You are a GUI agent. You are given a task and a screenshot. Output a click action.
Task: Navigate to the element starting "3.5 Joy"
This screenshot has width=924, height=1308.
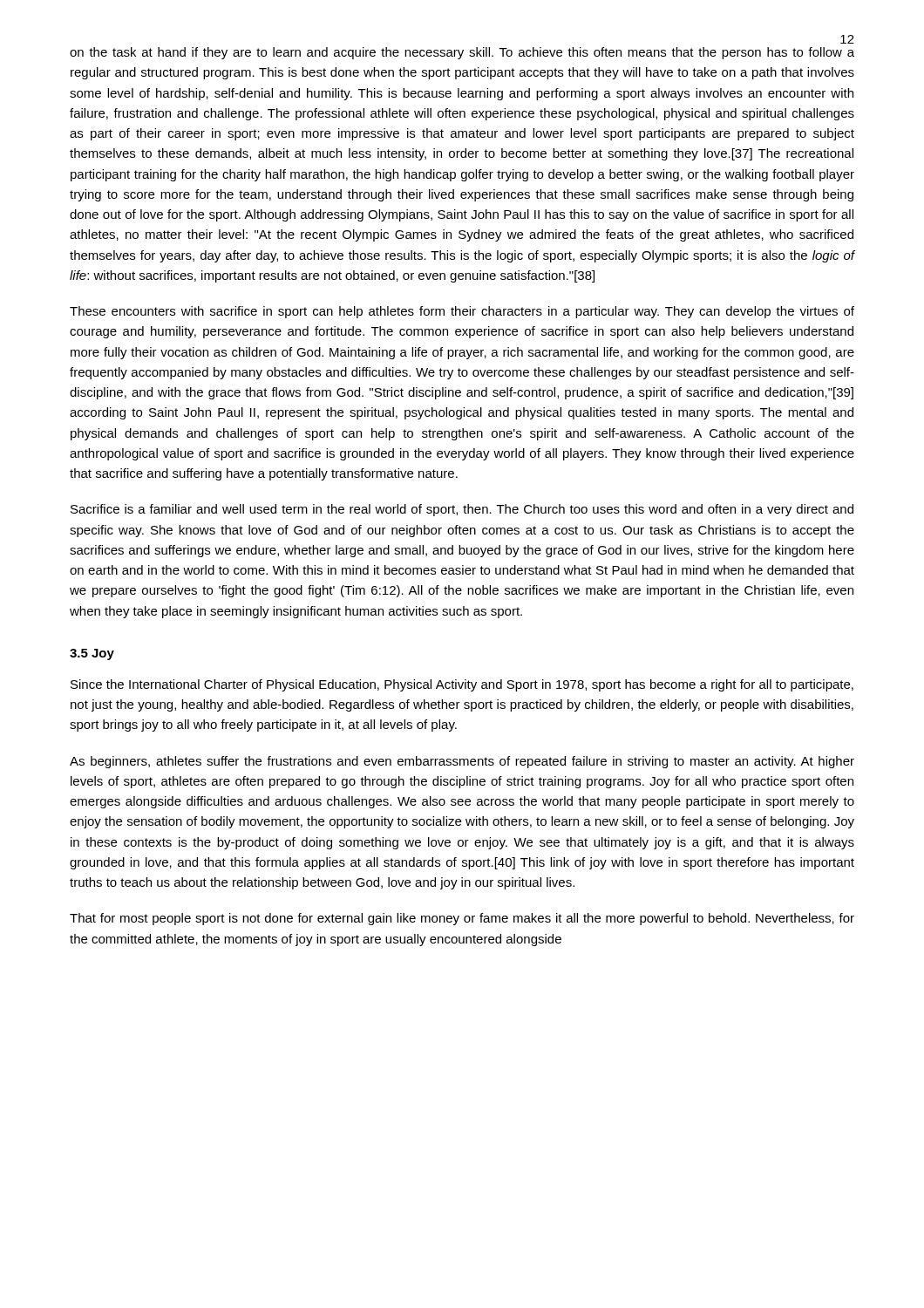click(92, 652)
